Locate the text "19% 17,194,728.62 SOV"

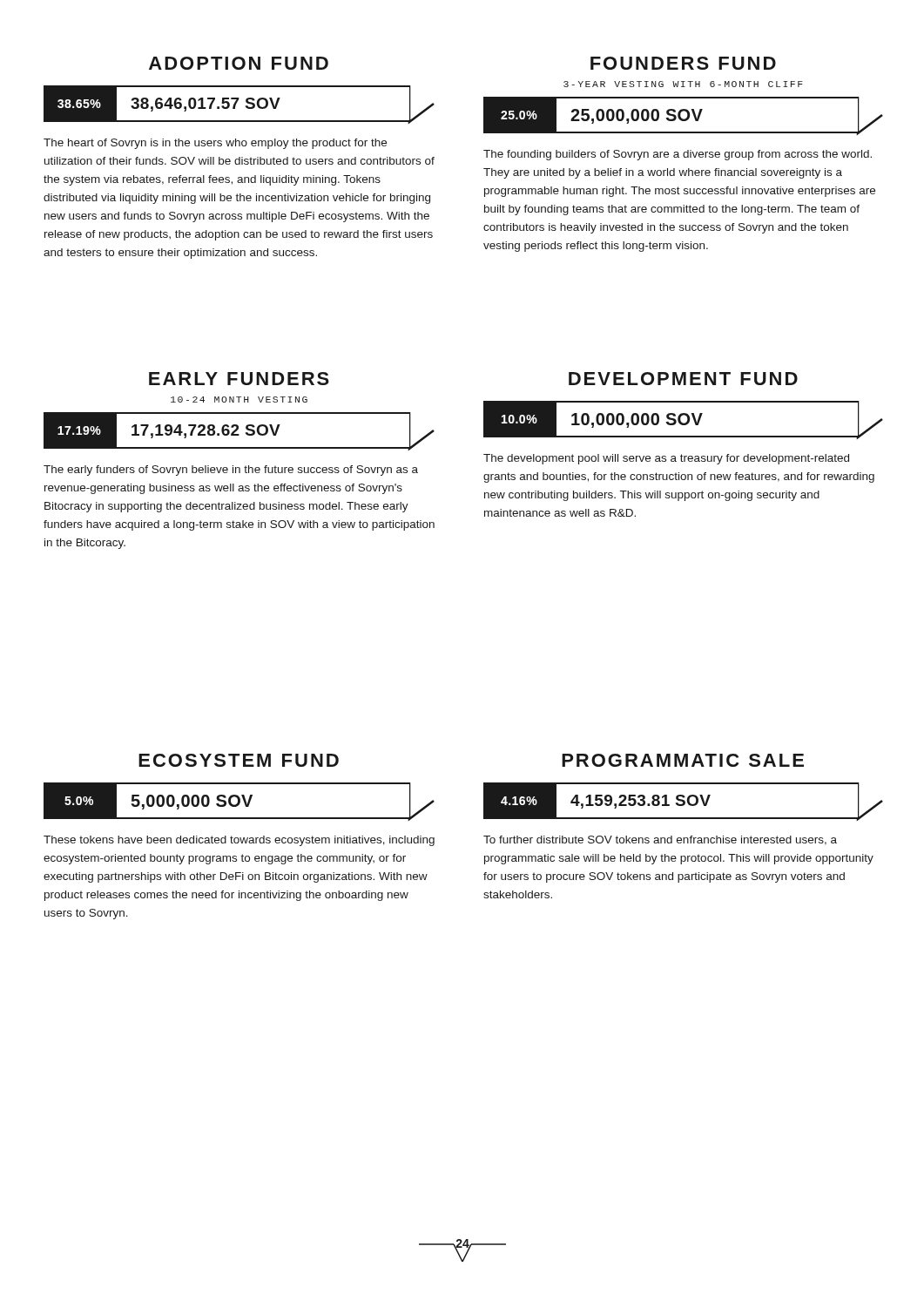(x=240, y=430)
